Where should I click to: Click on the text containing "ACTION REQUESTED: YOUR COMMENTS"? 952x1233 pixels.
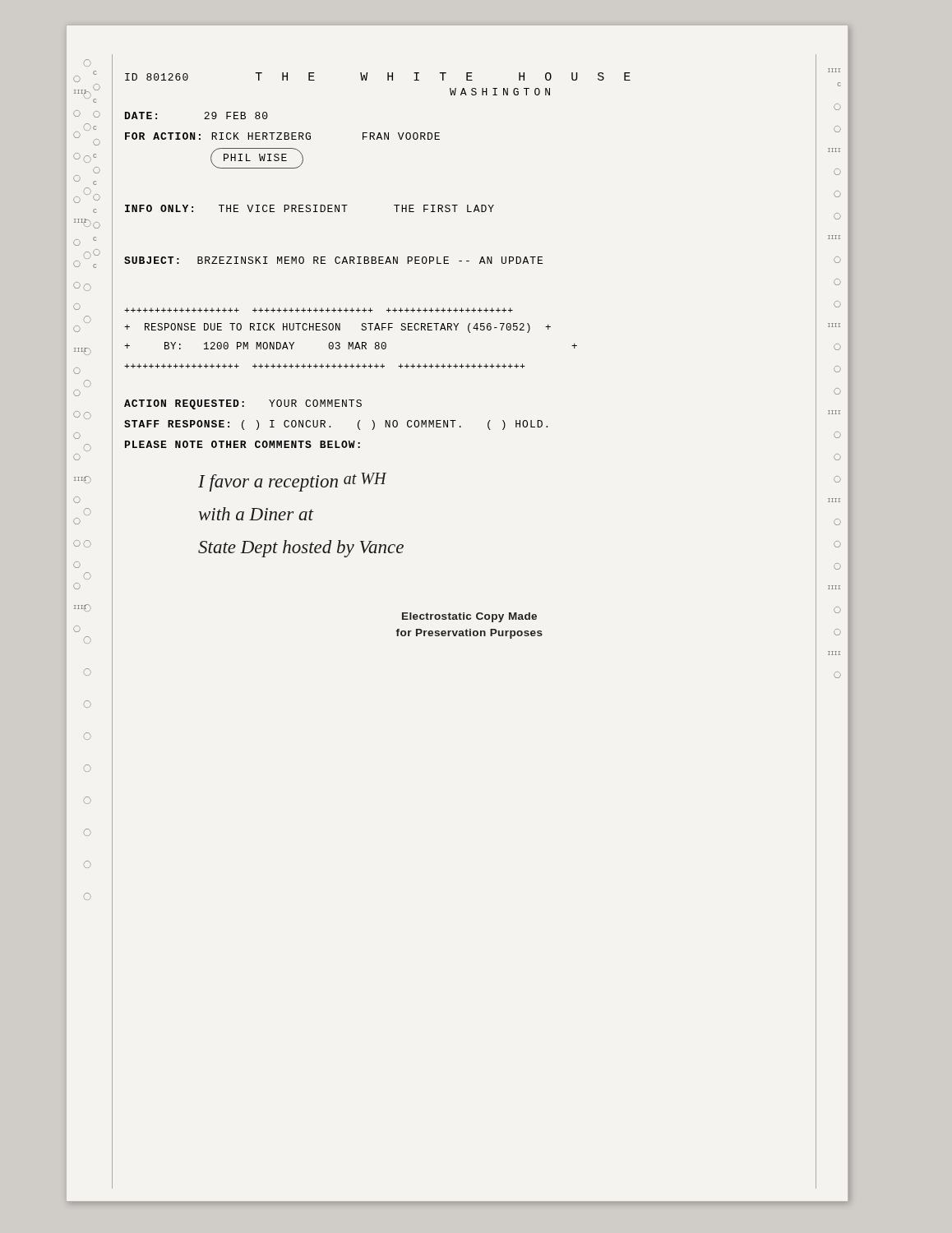coord(244,404)
